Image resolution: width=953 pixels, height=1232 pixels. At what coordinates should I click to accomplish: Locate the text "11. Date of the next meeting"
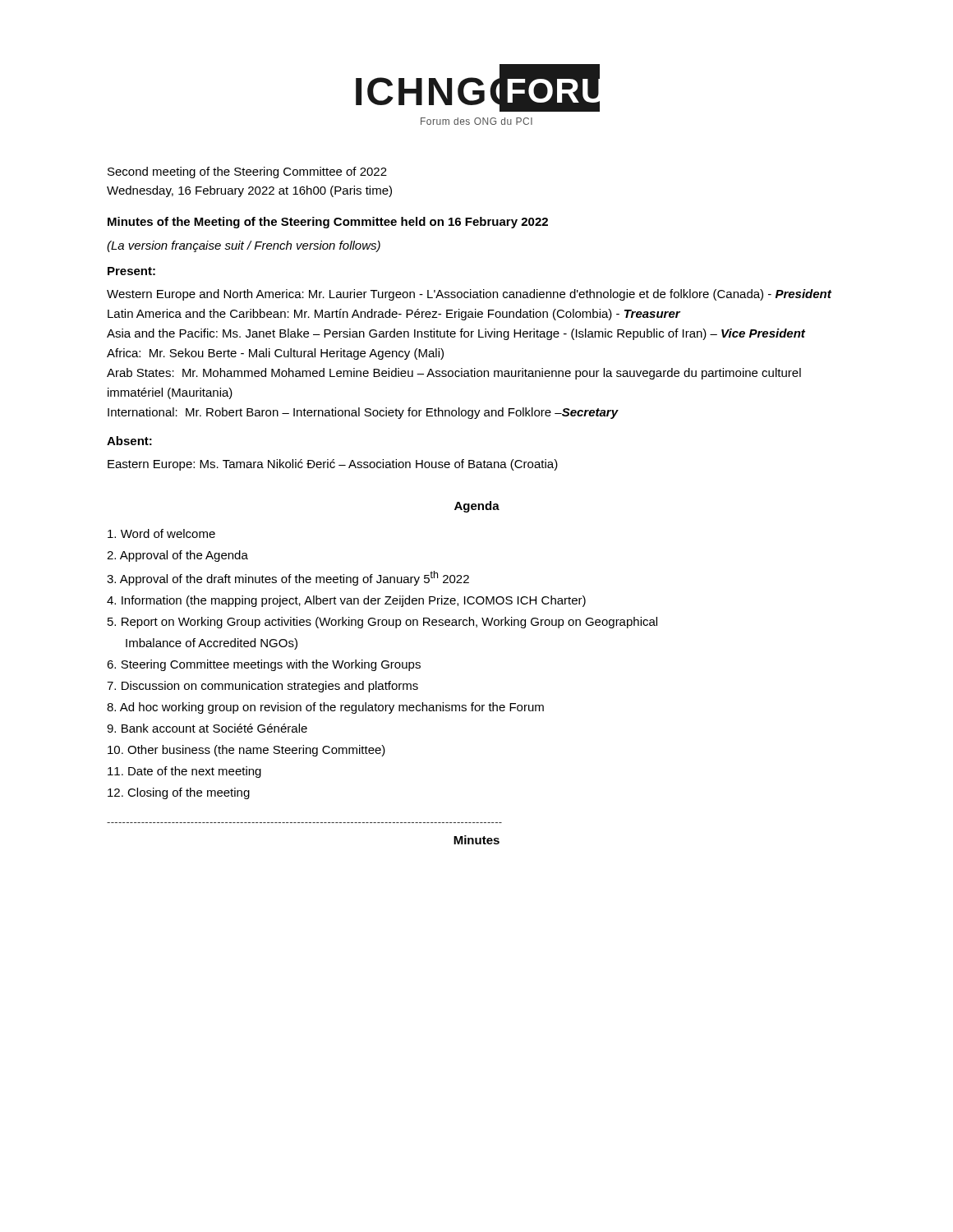pos(184,771)
